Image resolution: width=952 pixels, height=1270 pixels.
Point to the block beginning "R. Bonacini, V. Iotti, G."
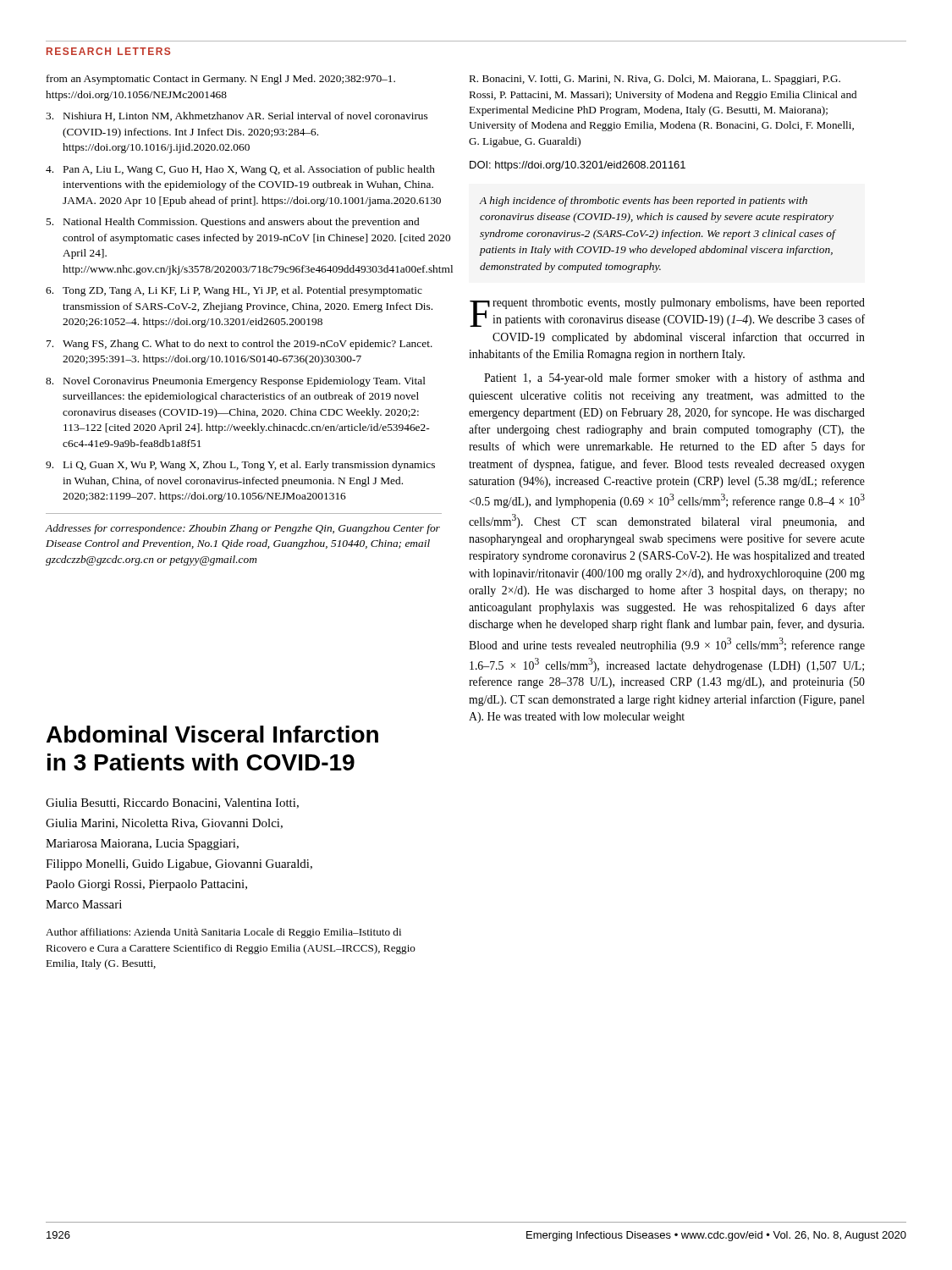[x=663, y=110]
